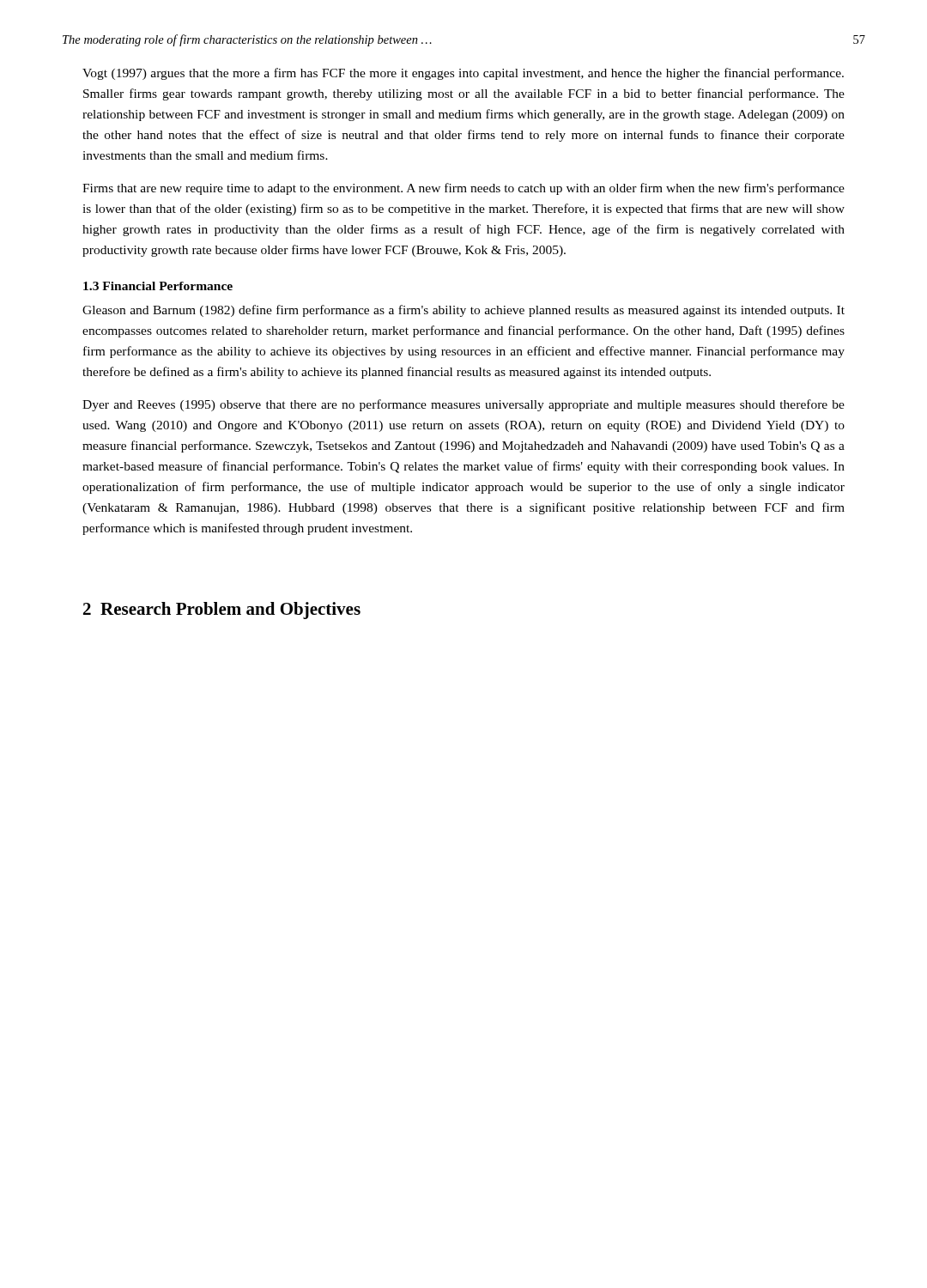Where is the passage that starts "Gleason and Barnum (1982)"?

point(464,341)
